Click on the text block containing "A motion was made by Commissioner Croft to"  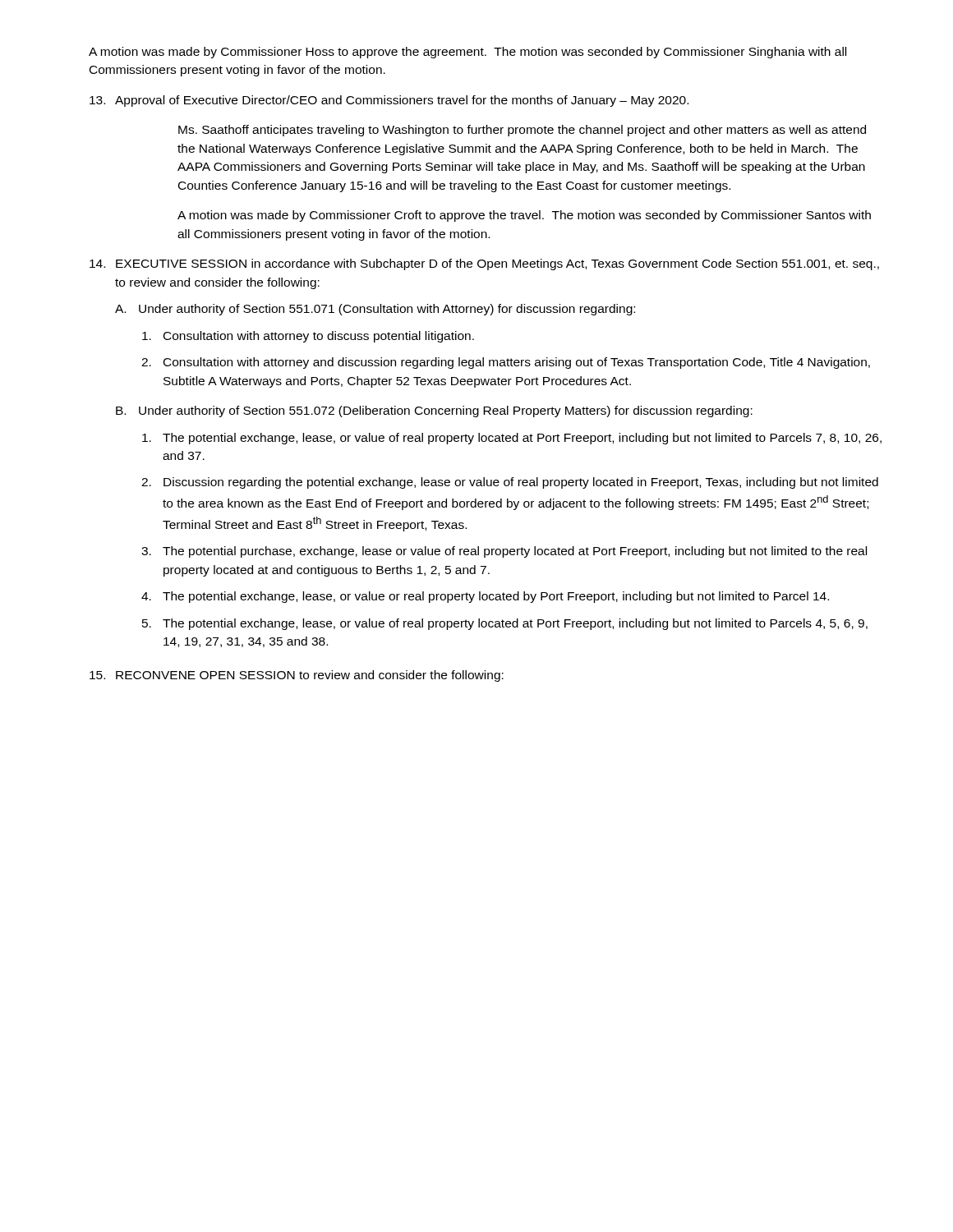(x=524, y=224)
